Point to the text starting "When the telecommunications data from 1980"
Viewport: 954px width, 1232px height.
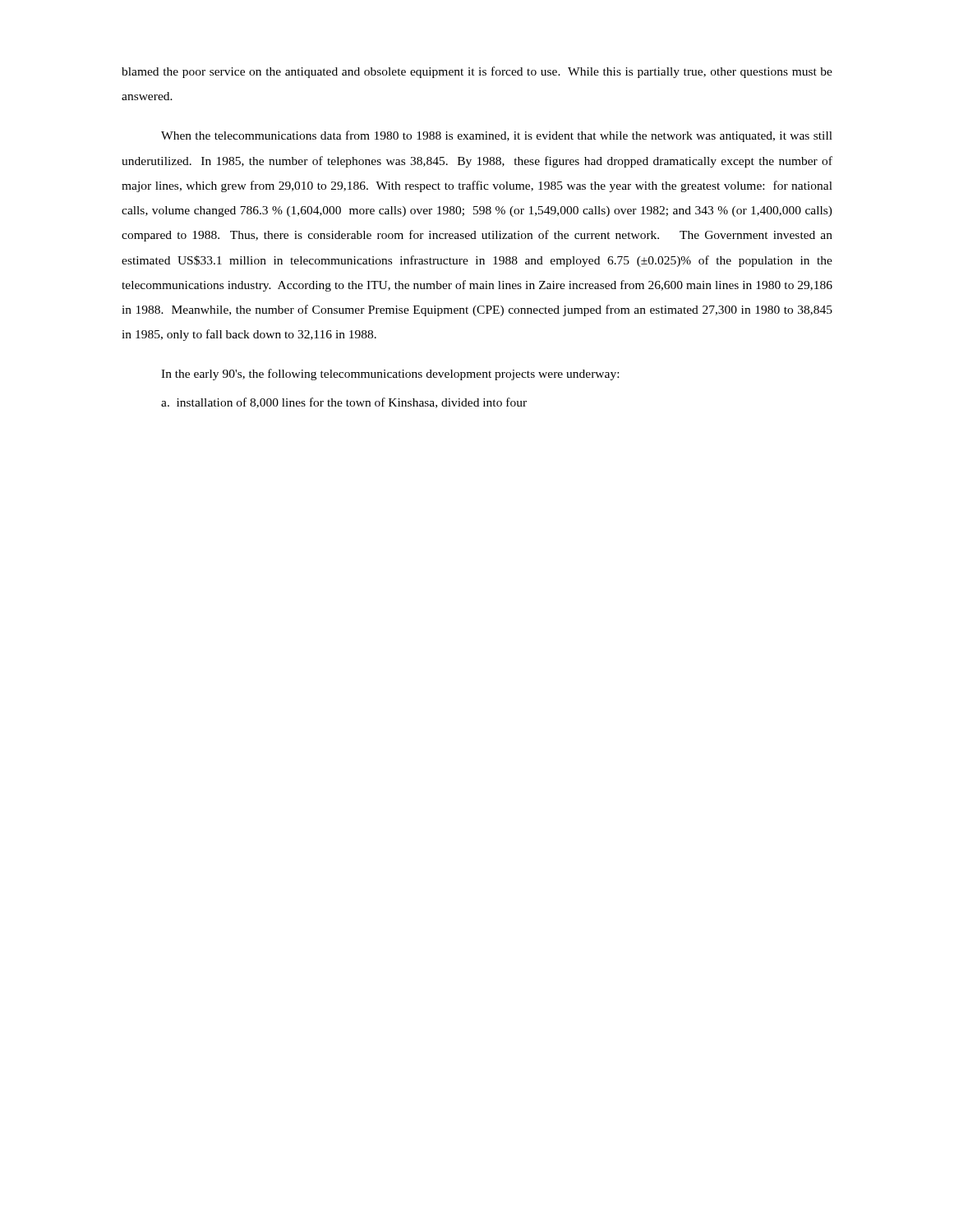pos(477,235)
